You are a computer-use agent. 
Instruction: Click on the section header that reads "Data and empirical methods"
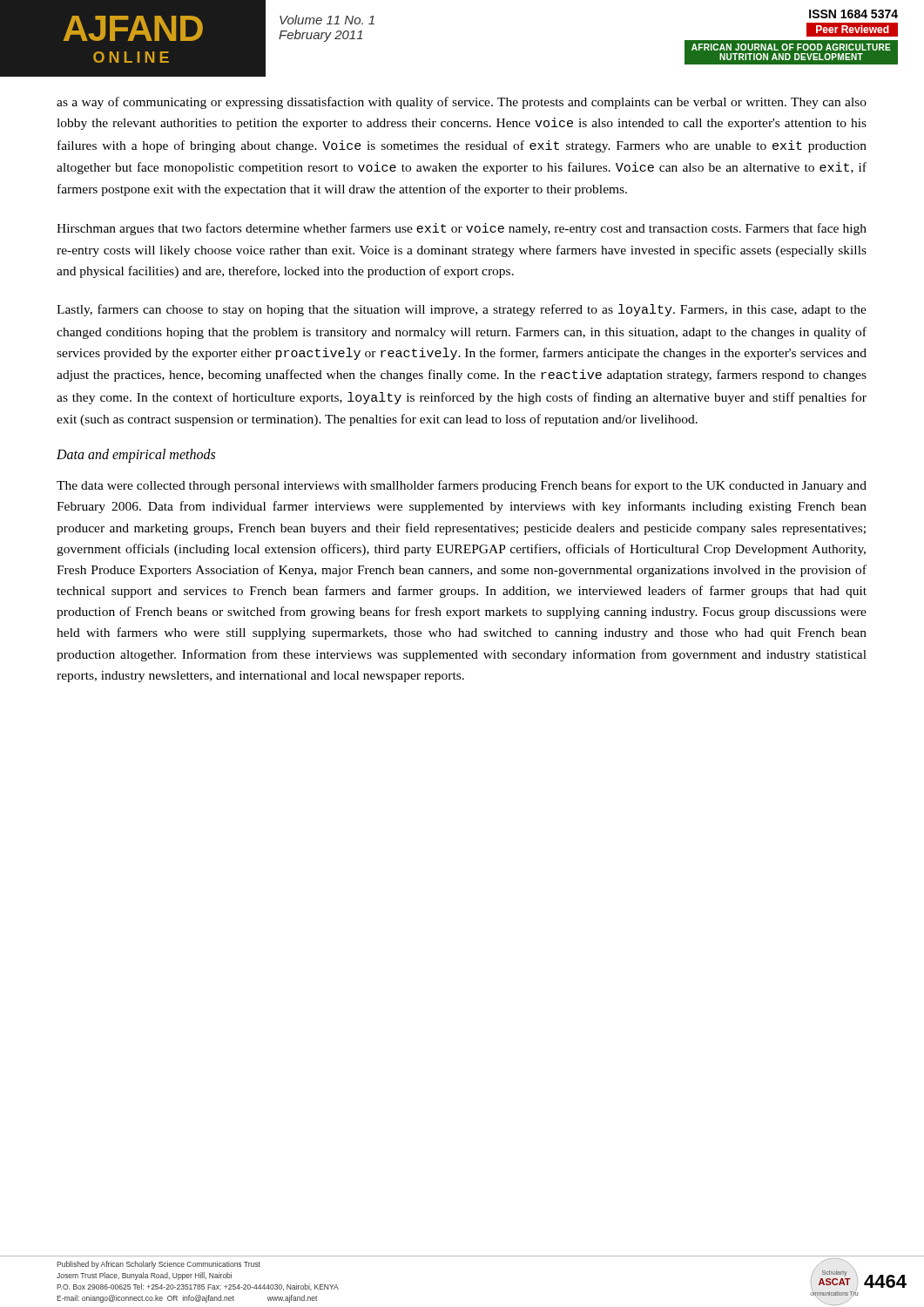(136, 455)
